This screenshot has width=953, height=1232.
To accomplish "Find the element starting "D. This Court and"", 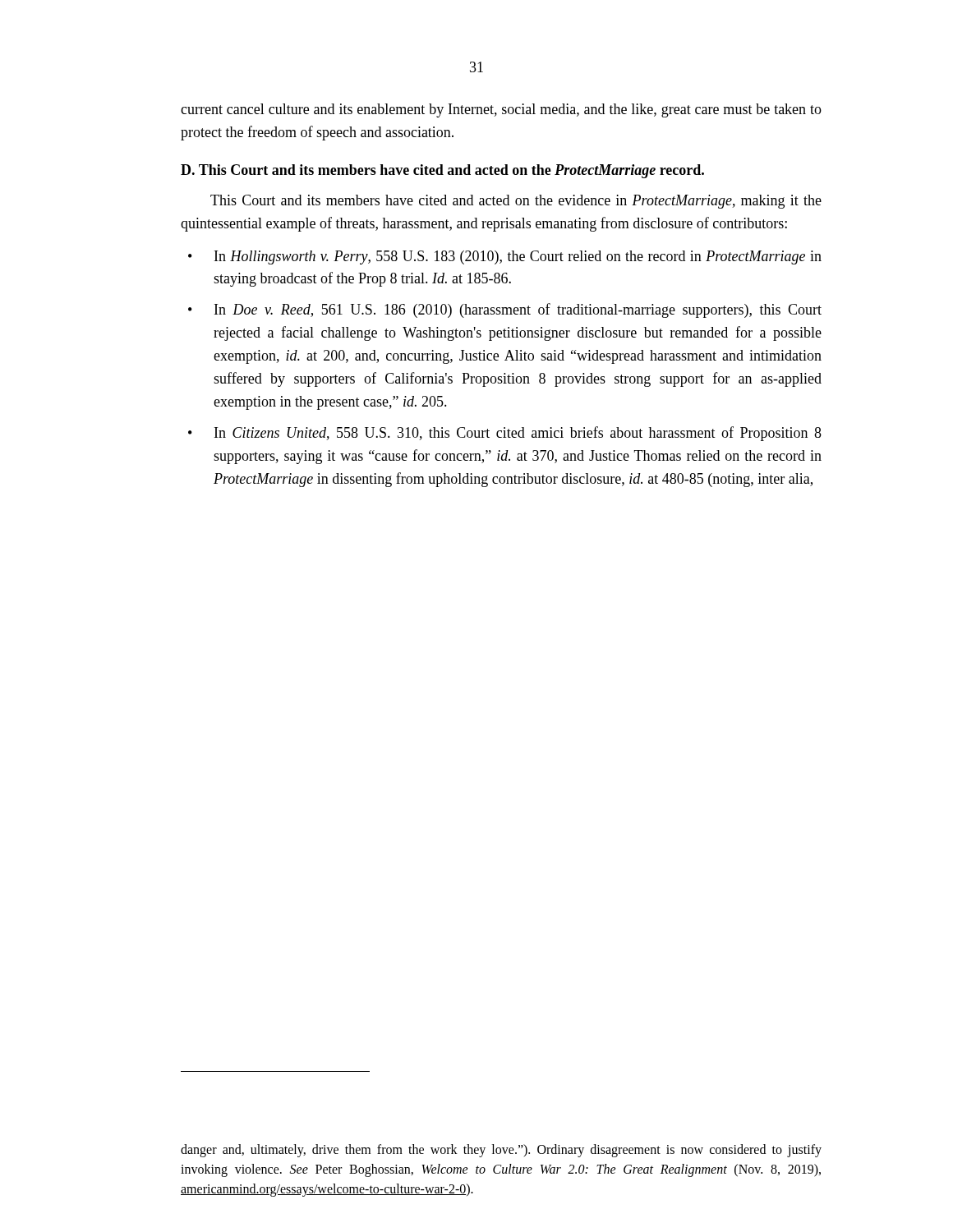I will tap(443, 170).
